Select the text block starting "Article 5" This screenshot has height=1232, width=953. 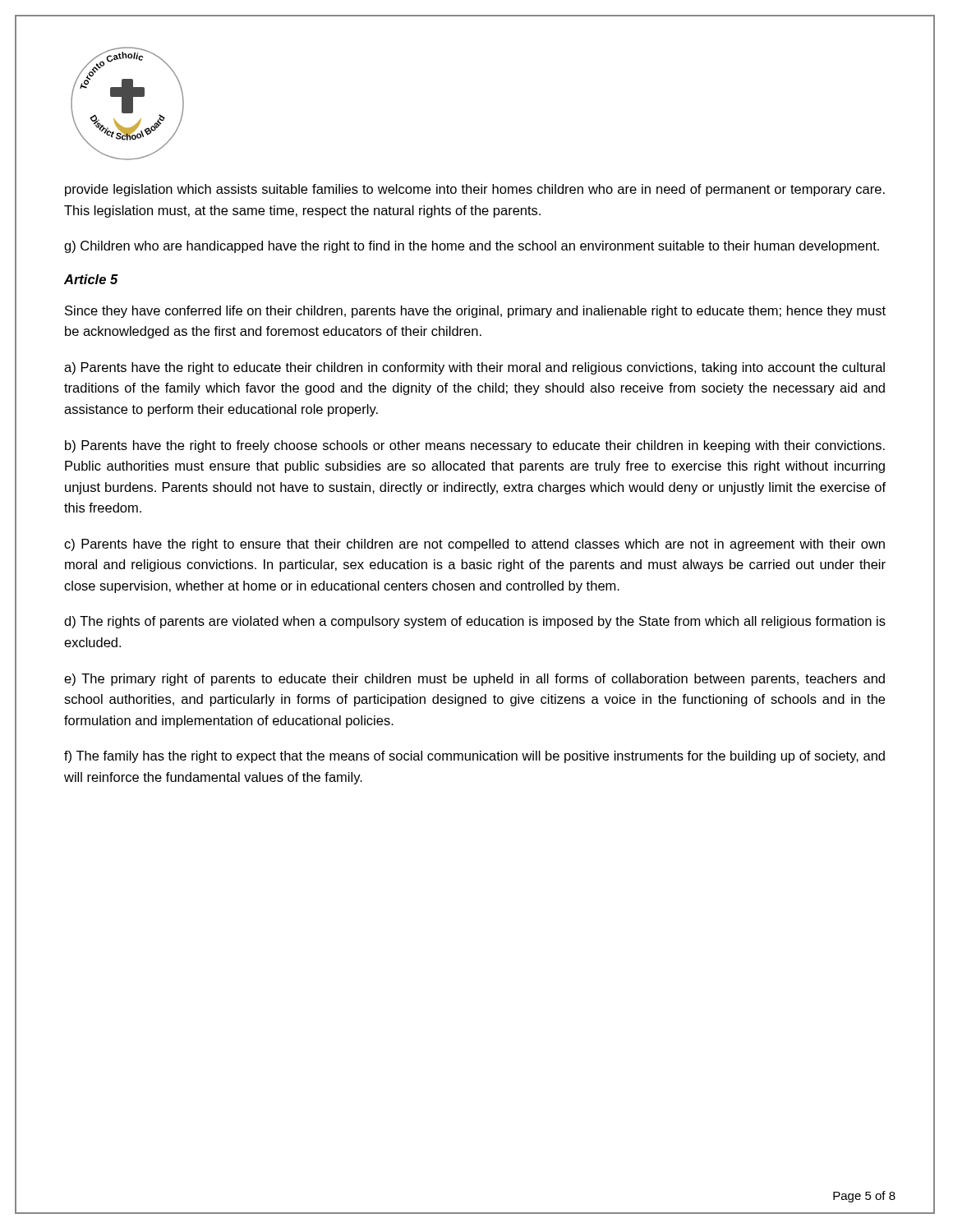(x=91, y=279)
